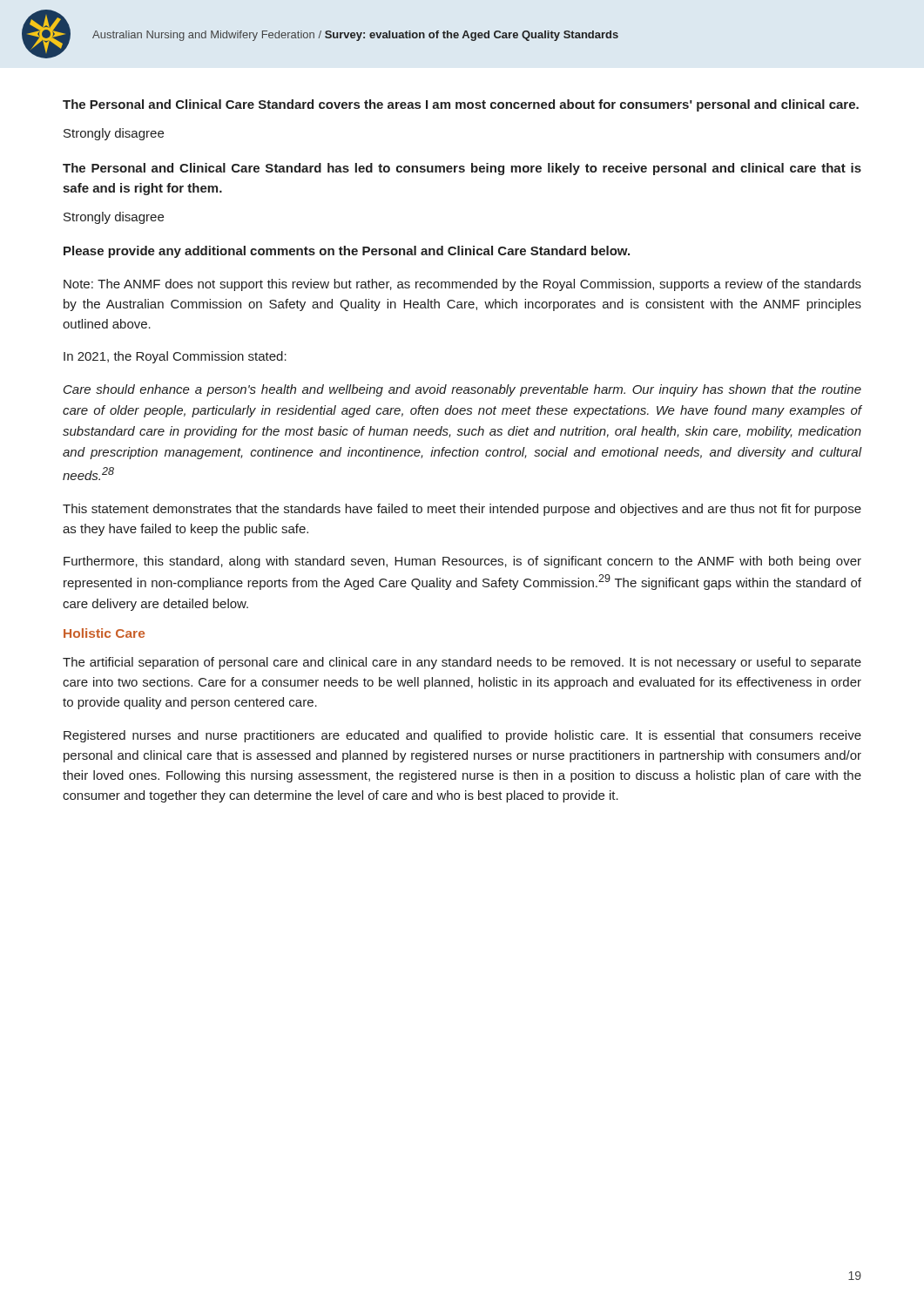Click on the text block that says "The artificial separation of personal care and"
This screenshot has width=924, height=1307.
point(462,682)
